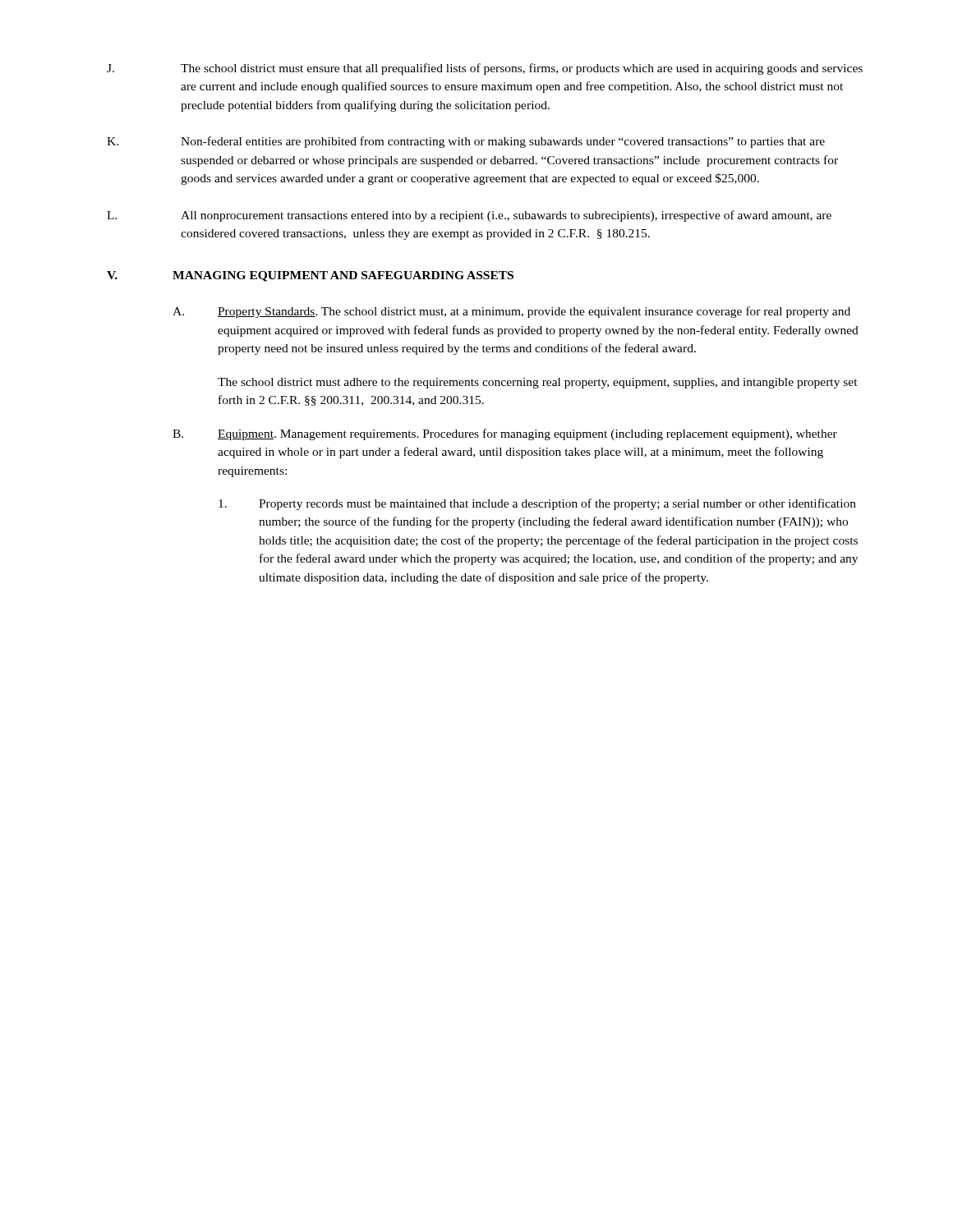Click on the block starting "A. Property Standards. The school district must, at"
Viewport: 953px width, 1232px height.
(x=522, y=330)
